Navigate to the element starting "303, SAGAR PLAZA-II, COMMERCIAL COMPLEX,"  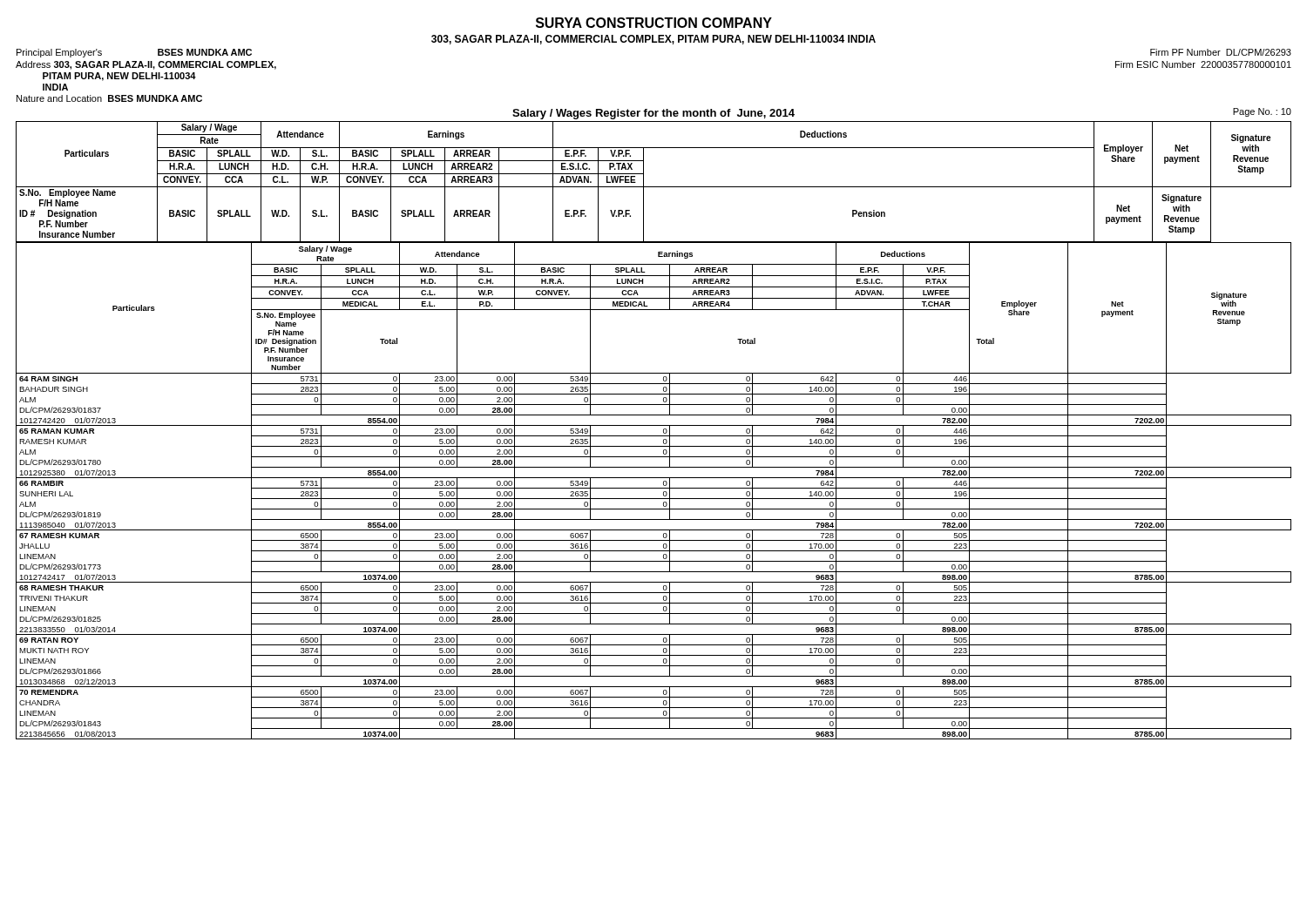pyautogui.click(x=654, y=39)
